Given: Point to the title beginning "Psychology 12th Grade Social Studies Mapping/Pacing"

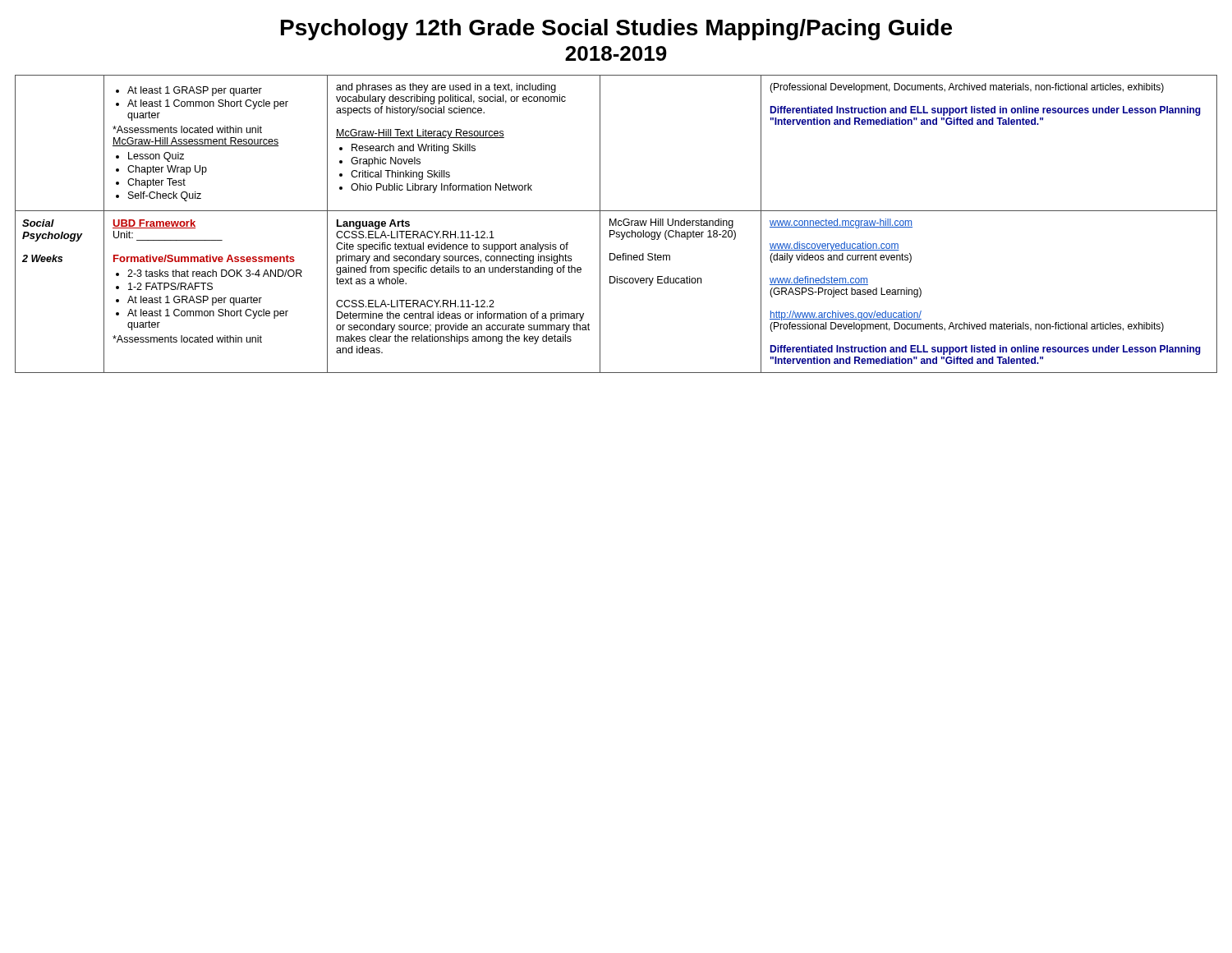Looking at the screenshot, I should [616, 41].
